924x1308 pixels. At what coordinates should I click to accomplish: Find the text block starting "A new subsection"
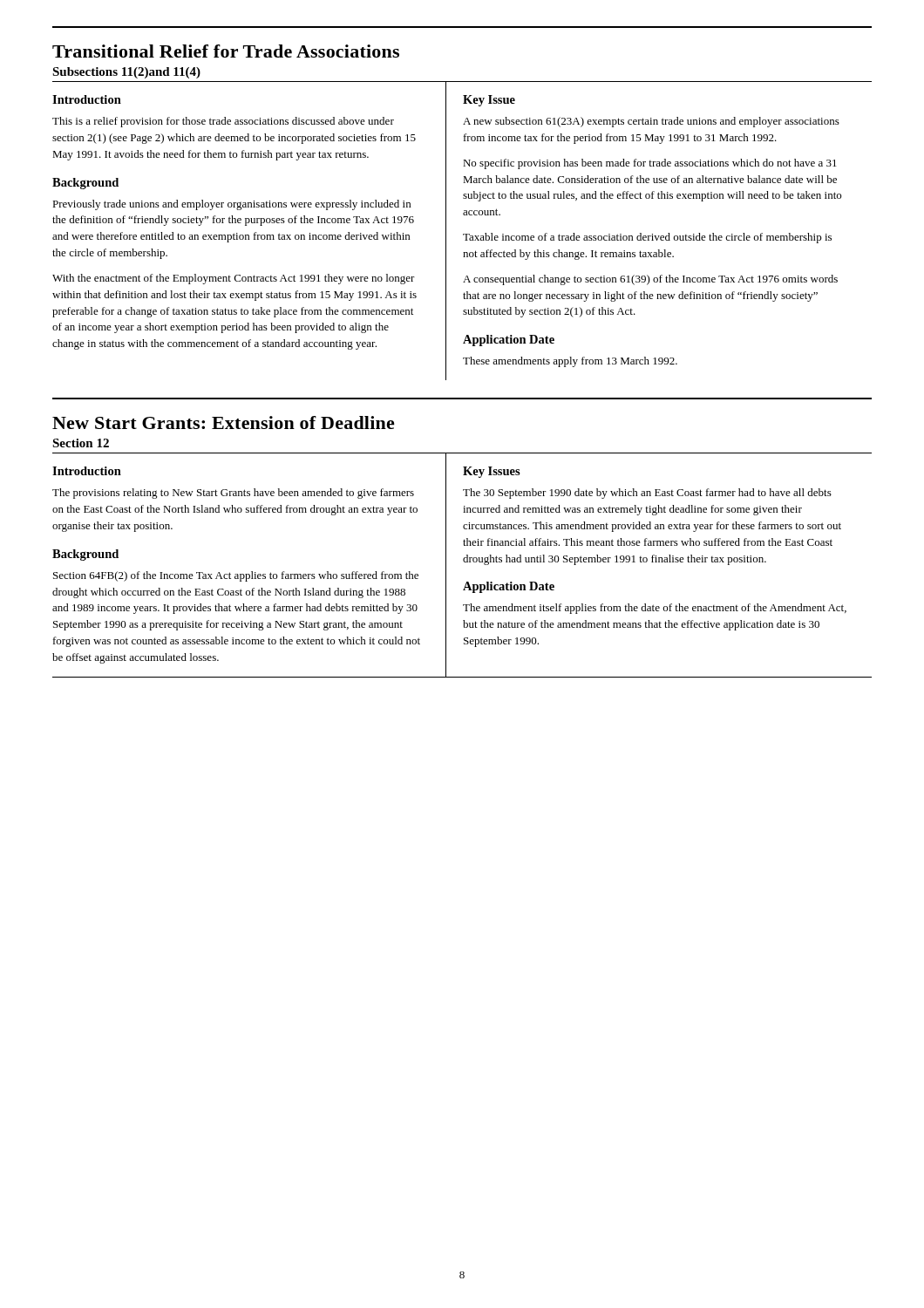[651, 129]
